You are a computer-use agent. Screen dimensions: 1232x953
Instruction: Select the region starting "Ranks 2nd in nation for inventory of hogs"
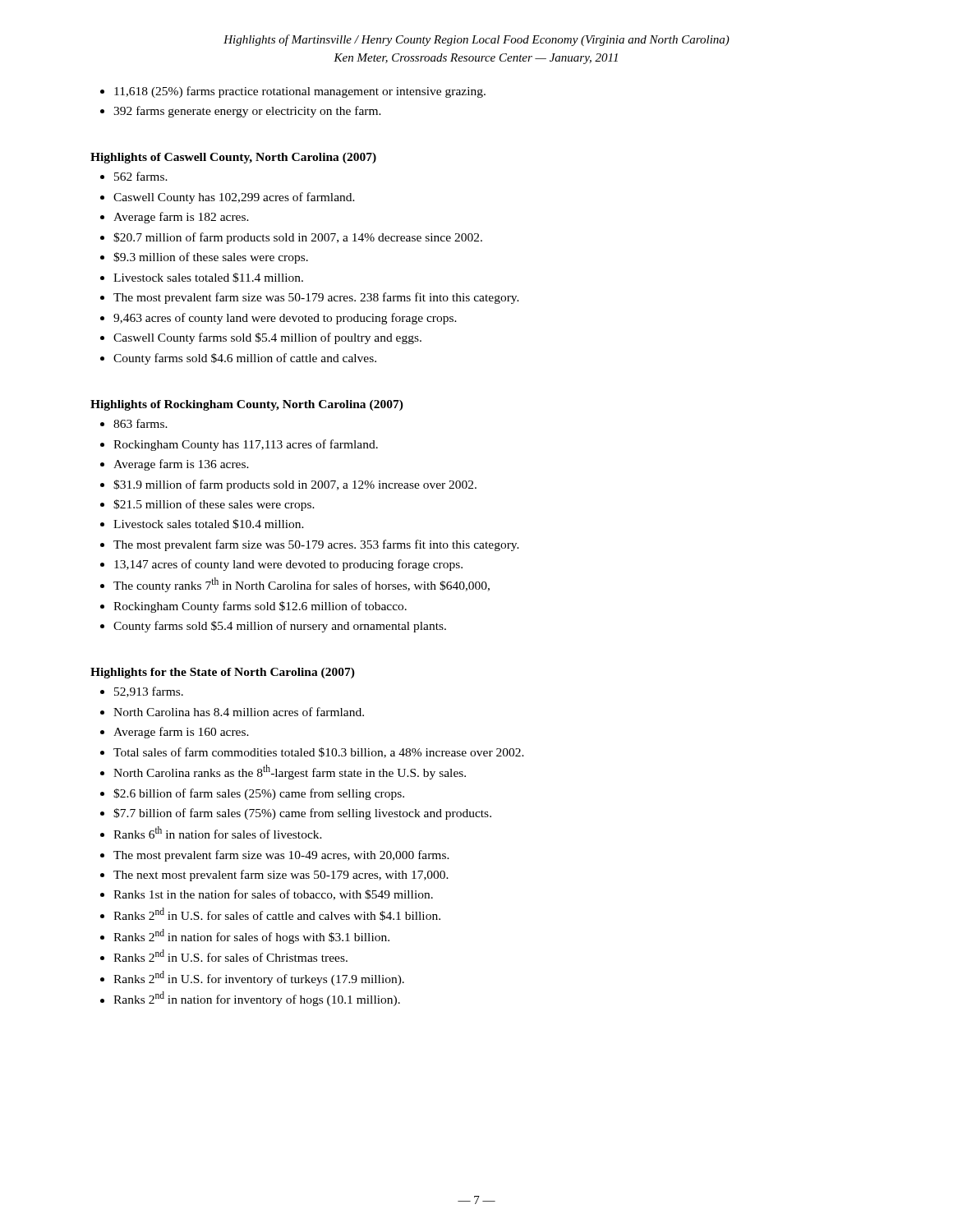click(x=257, y=999)
